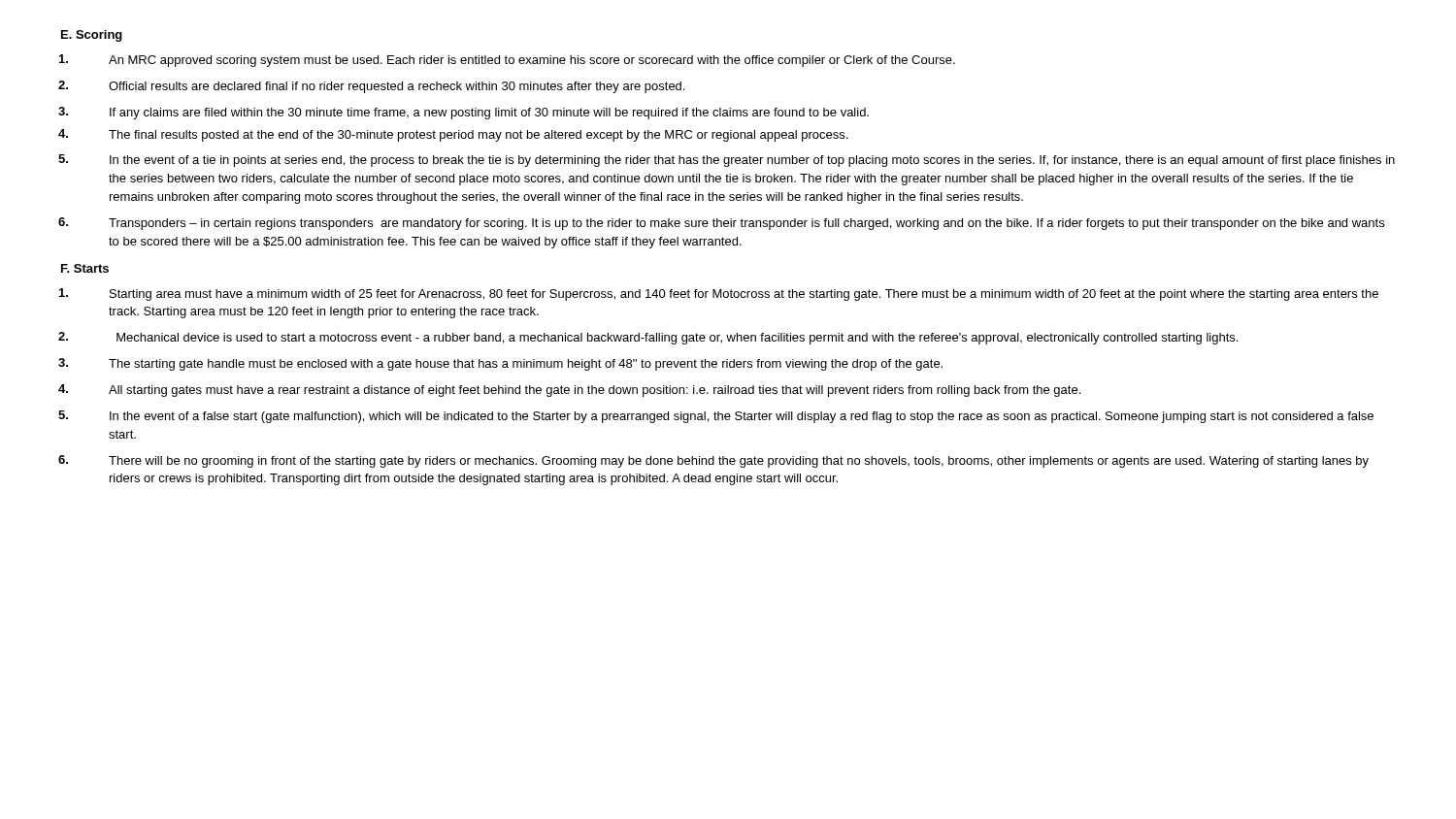
Task: Click the passage that begins "2. Mechanical device is used to start"
Action: click(x=728, y=338)
